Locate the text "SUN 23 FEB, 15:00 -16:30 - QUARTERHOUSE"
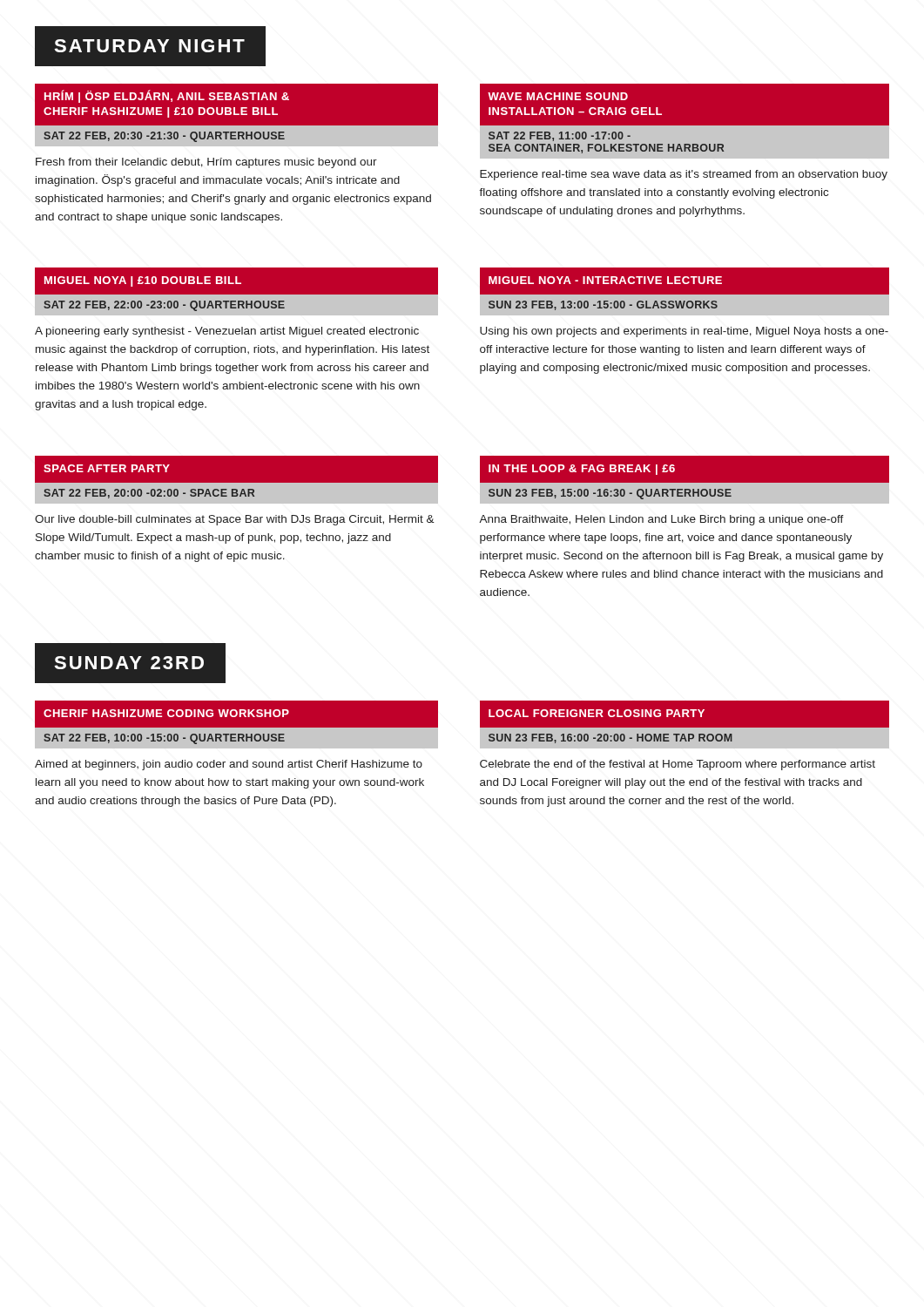Image resolution: width=924 pixels, height=1307 pixels. coord(610,493)
